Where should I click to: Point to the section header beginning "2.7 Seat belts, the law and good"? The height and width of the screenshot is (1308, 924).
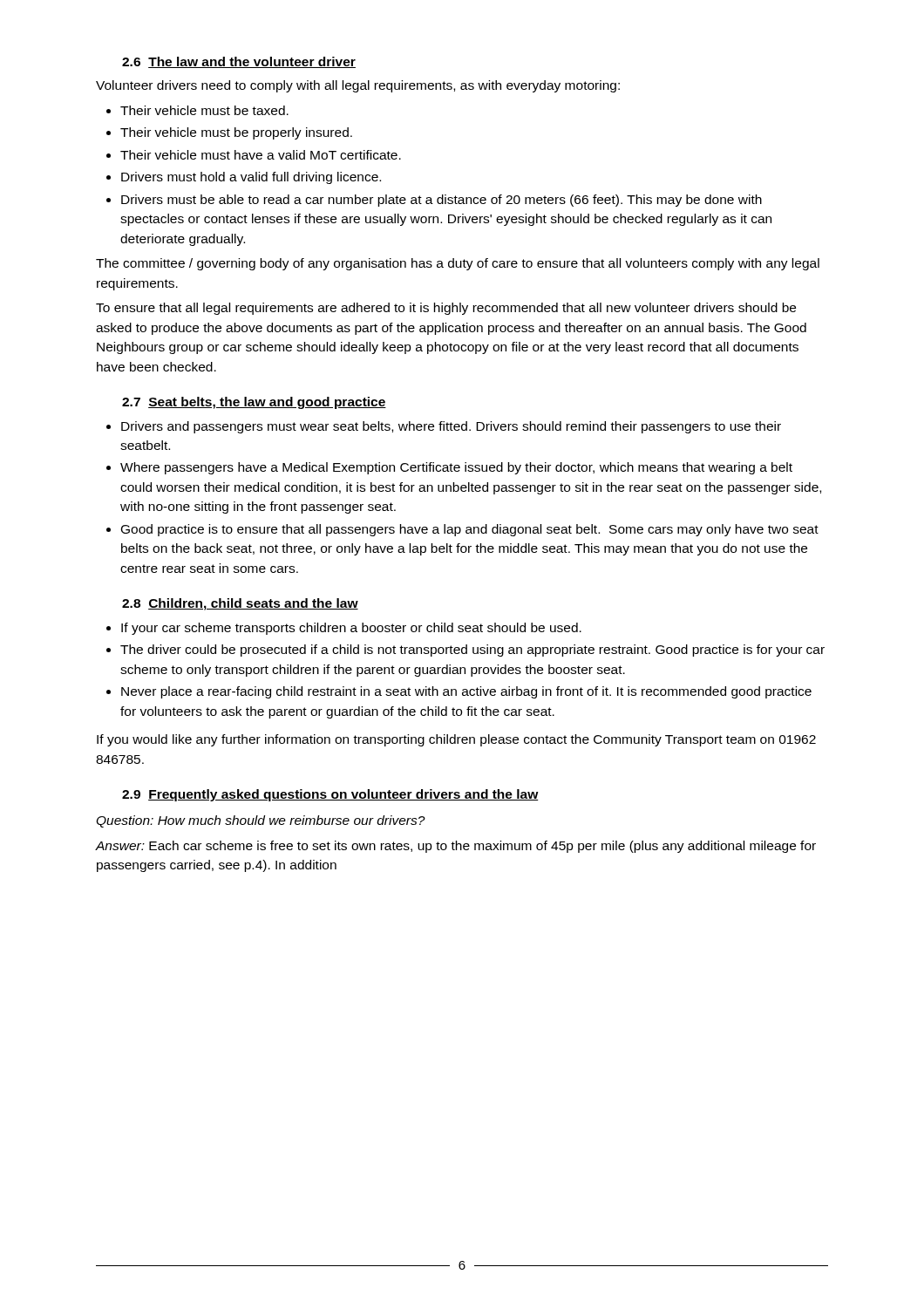pyautogui.click(x=254, y=402)
